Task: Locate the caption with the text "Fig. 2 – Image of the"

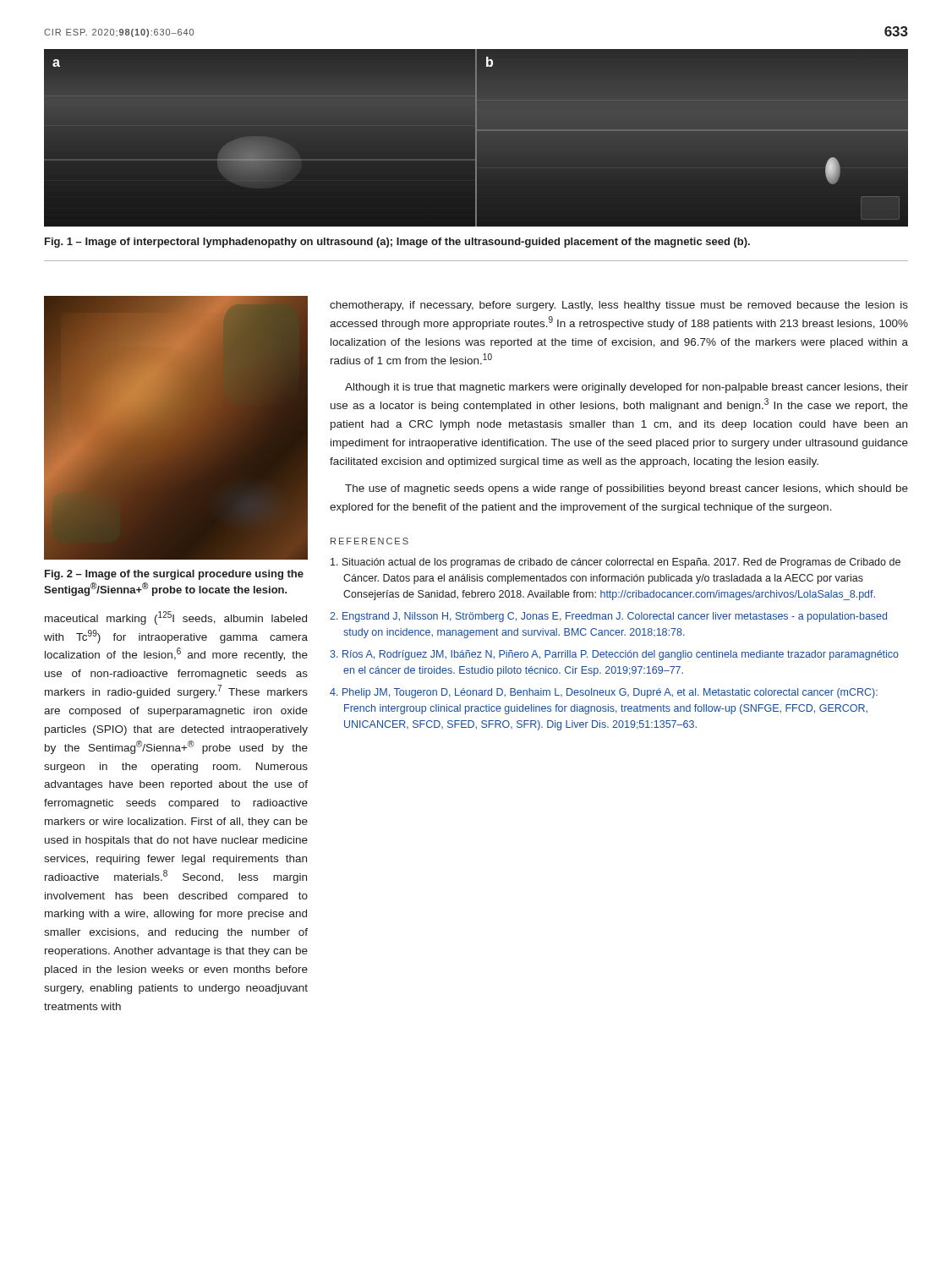Action: (174, 582)
